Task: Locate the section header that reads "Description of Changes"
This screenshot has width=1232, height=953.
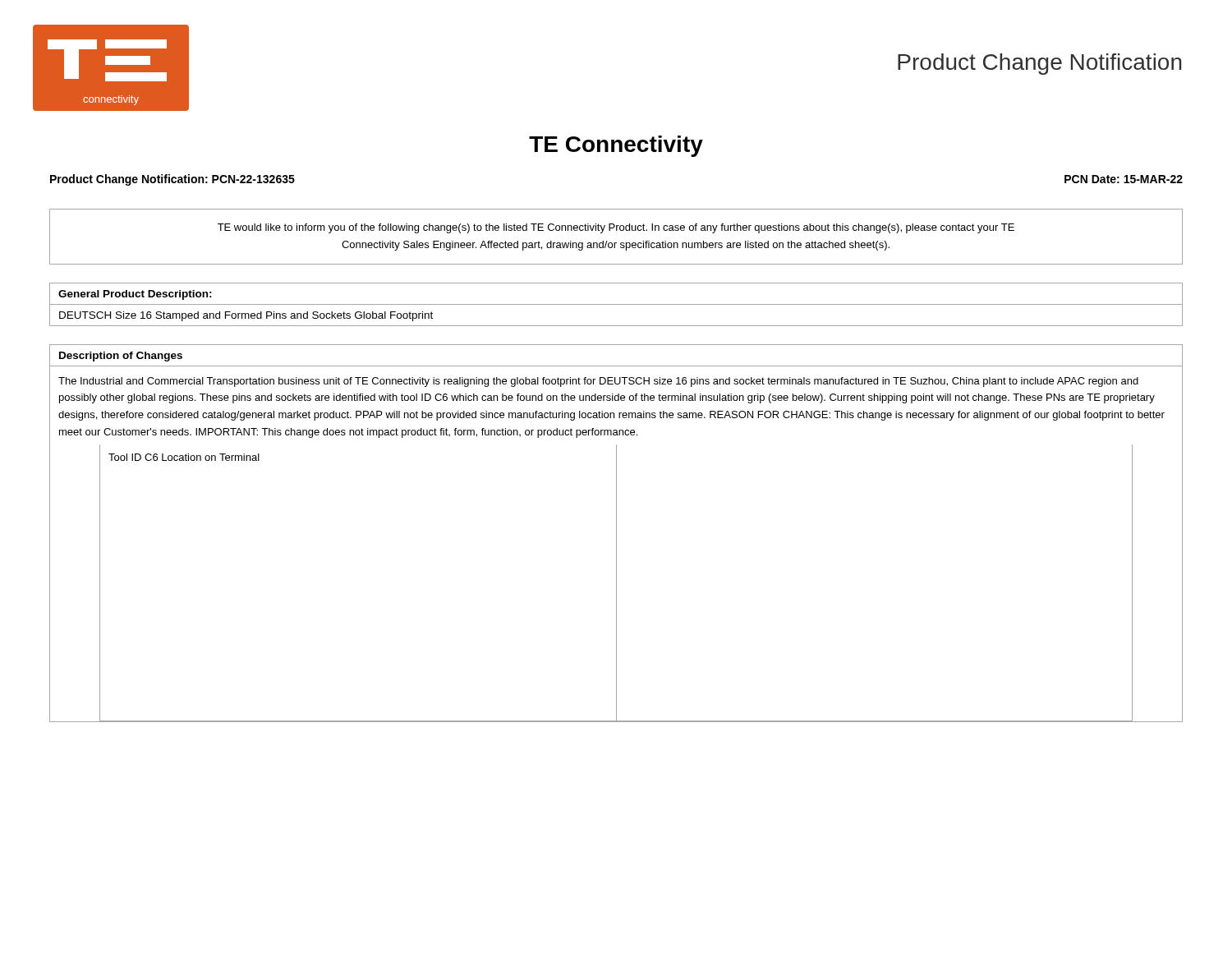Action: click(x=121, y=355)
